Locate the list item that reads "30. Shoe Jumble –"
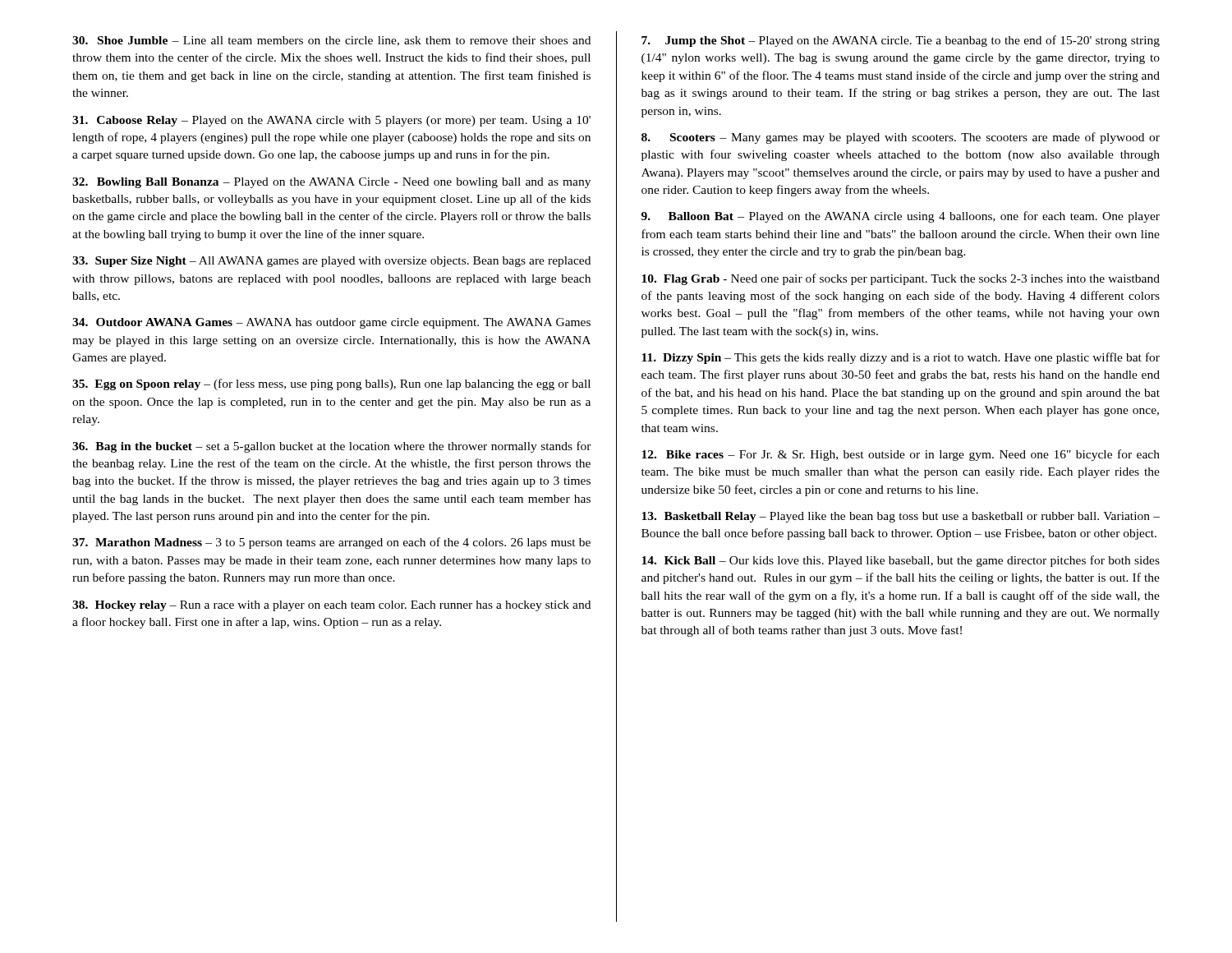 (x=332, y=66)
